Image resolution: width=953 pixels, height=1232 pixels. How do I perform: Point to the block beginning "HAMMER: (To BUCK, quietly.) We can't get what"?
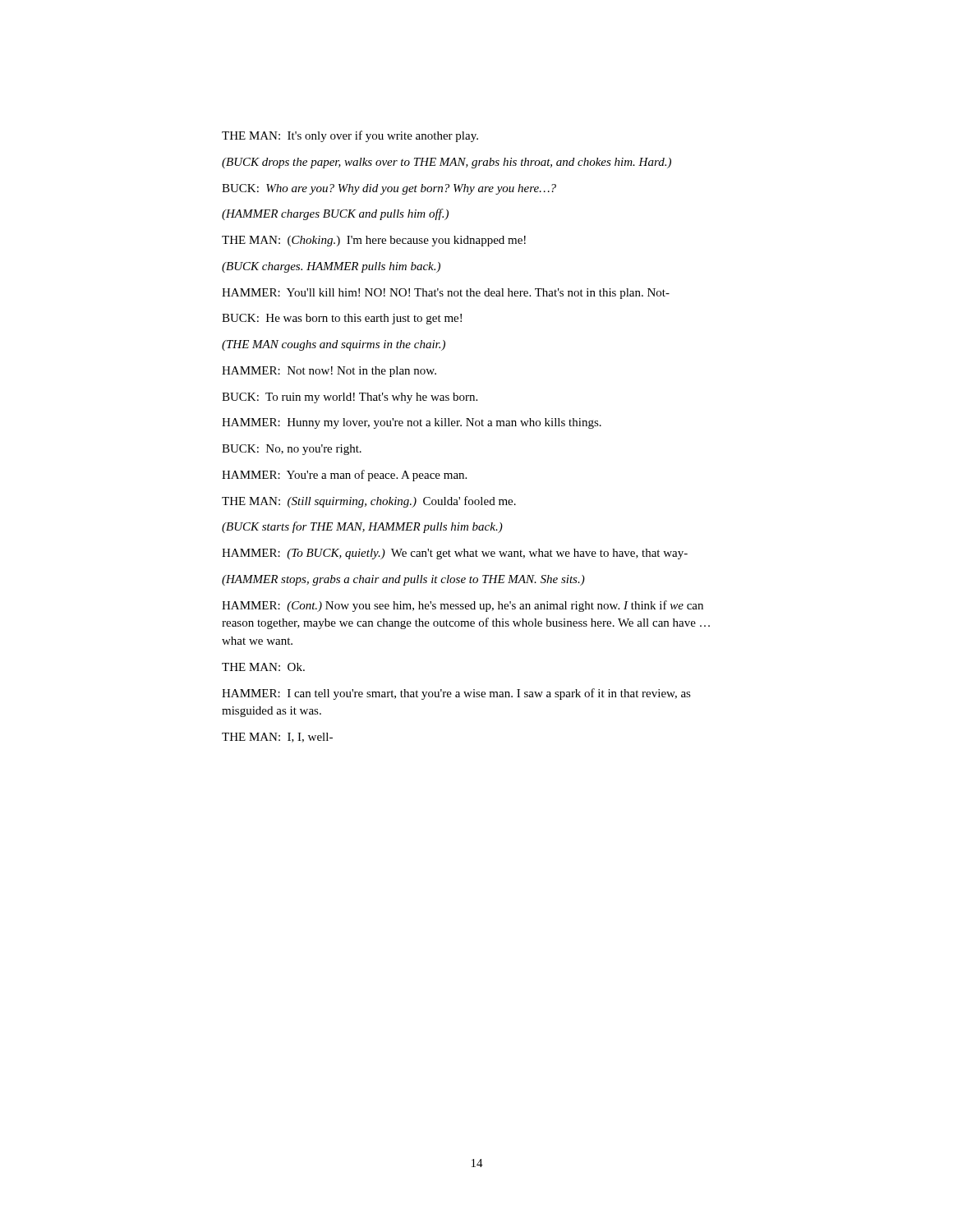pyautogui.click(x=455, y=553)
